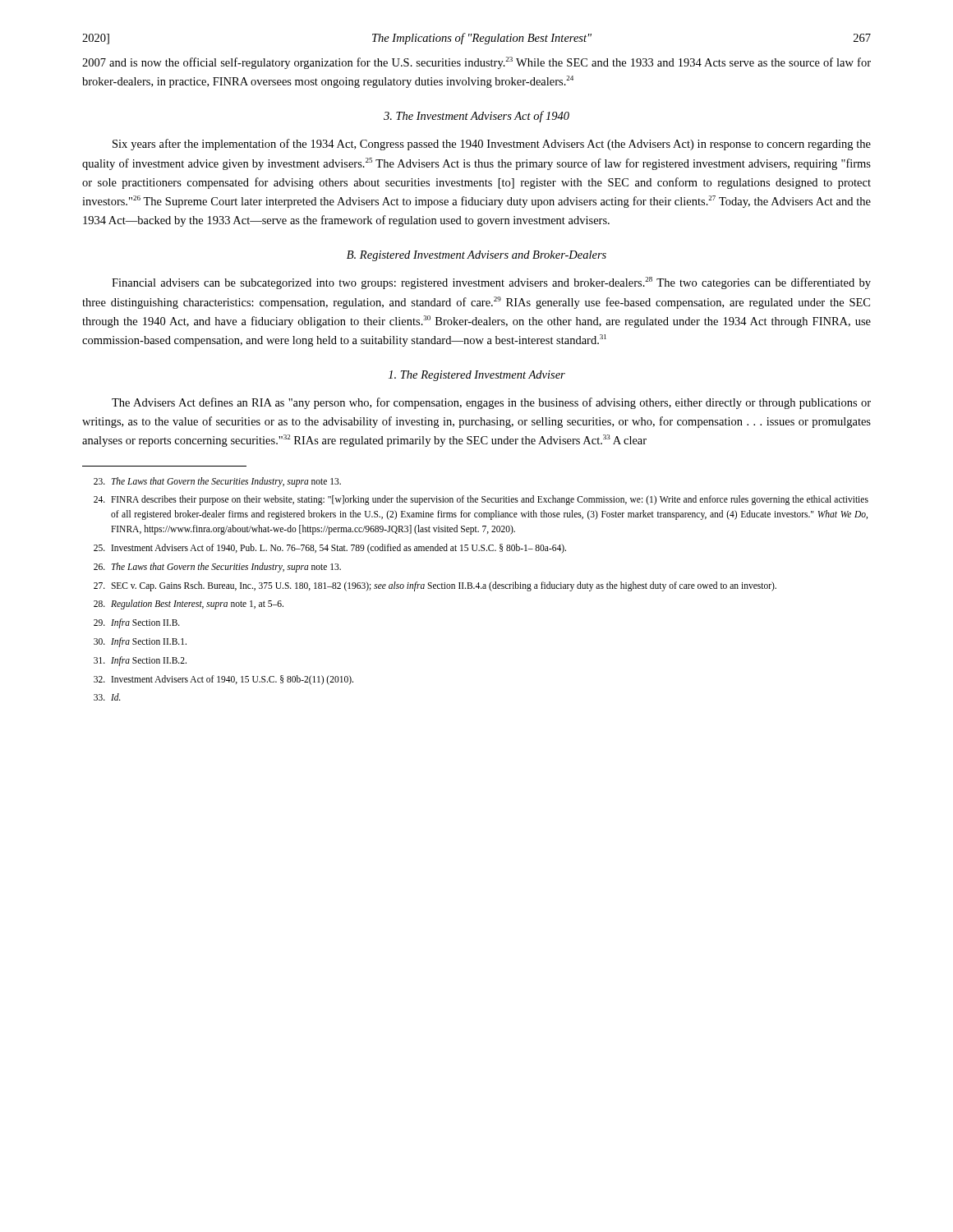Where does it say "B. Registered Investment Advisers and Broker-Dealers"?
953x1232 pixels.
coord(476,255)
